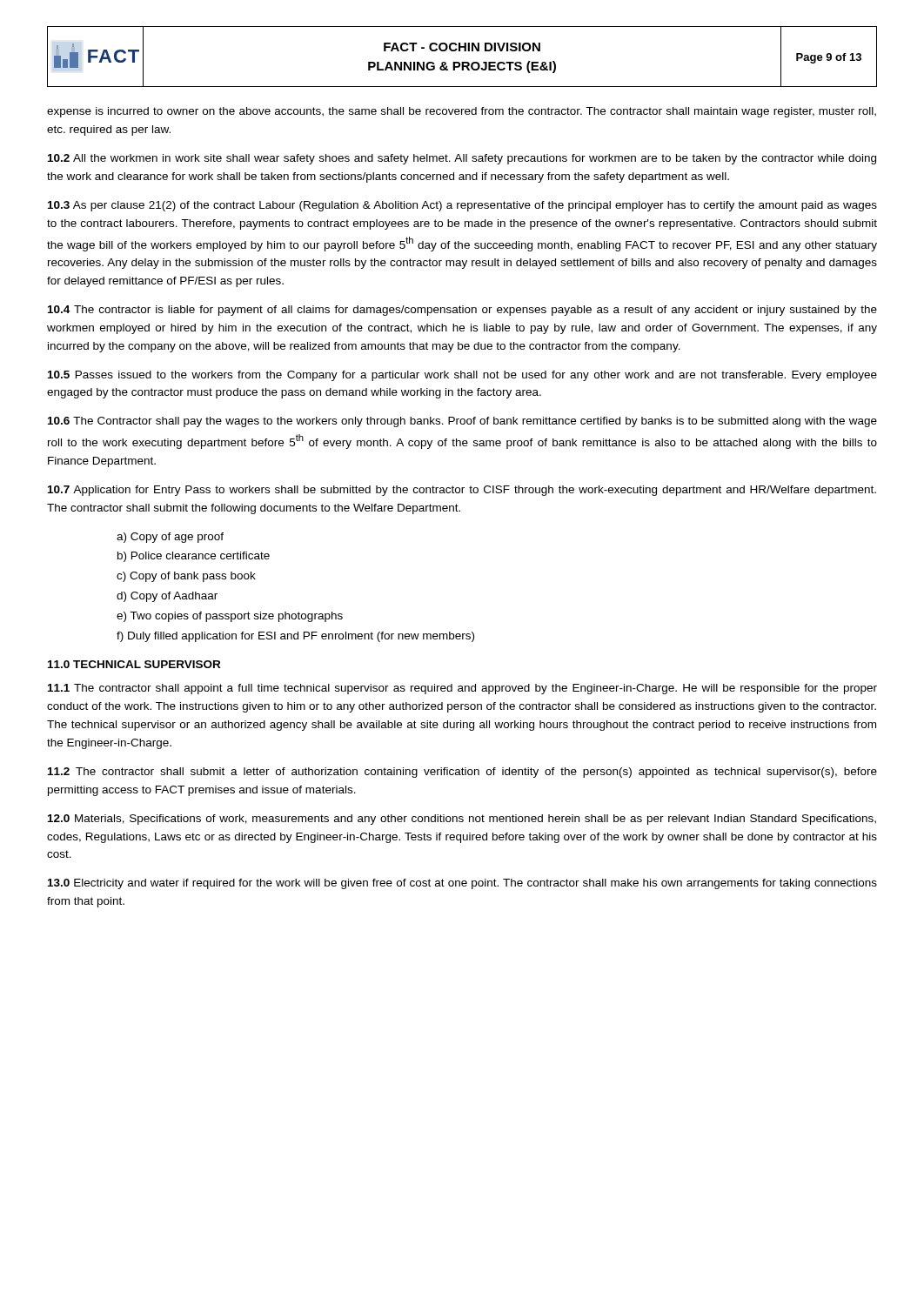924x1305 pixels.
Task: Point to the element starting "0 Materials, Specifications of work,"
Action: 462,836
